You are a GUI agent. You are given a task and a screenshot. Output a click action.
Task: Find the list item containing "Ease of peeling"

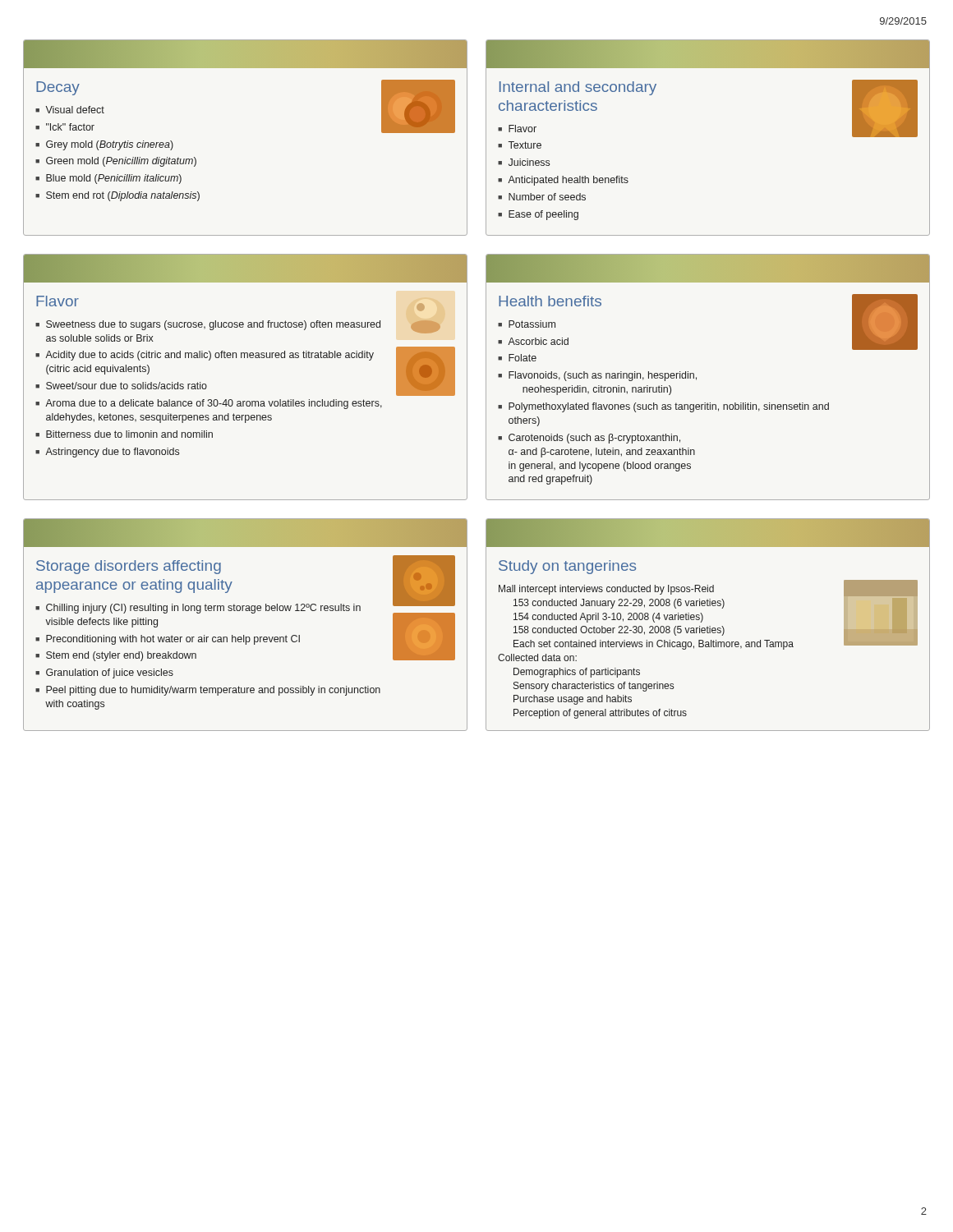(x=543, y=214)
